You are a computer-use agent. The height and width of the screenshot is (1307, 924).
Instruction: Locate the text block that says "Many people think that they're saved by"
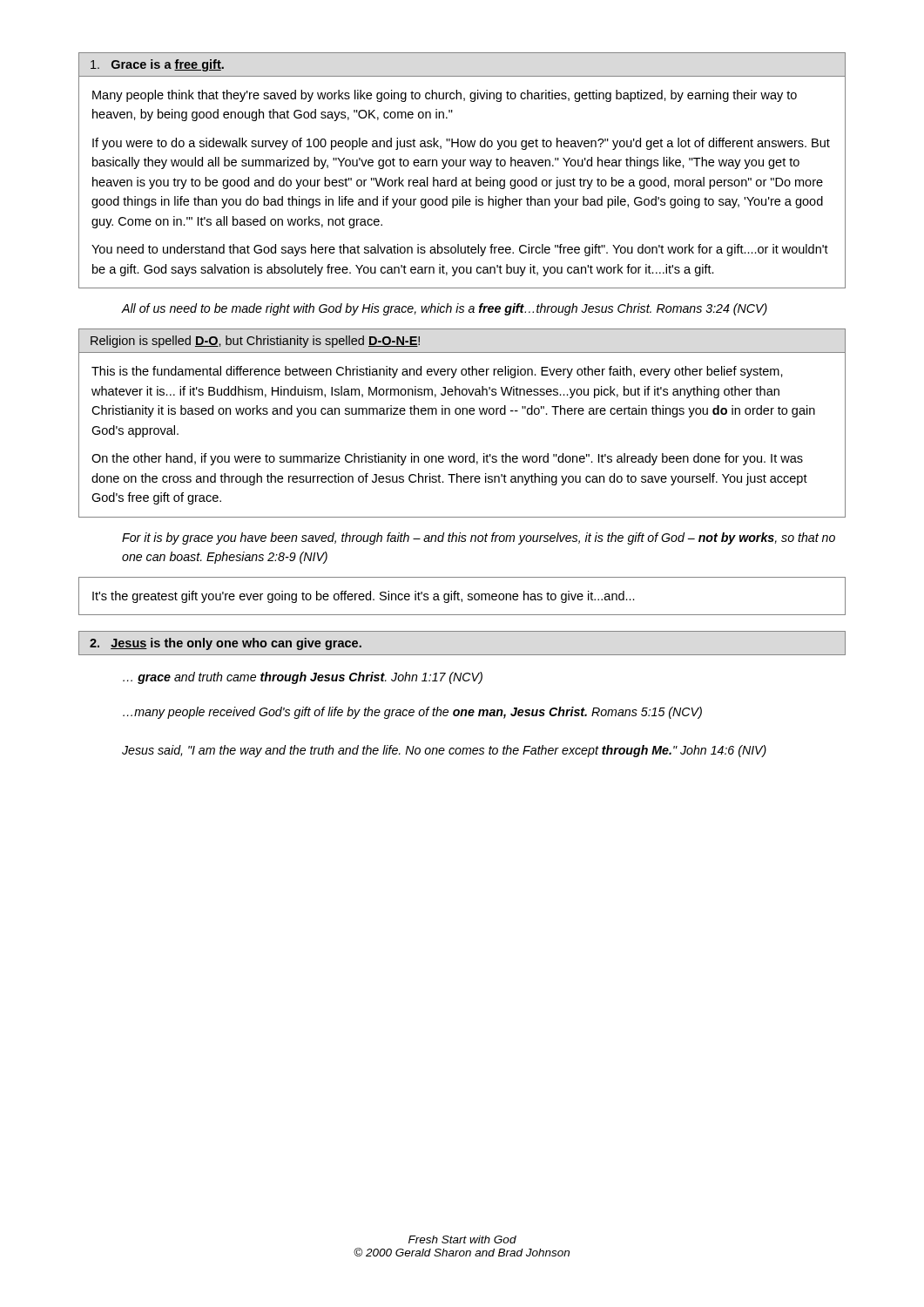462,182
